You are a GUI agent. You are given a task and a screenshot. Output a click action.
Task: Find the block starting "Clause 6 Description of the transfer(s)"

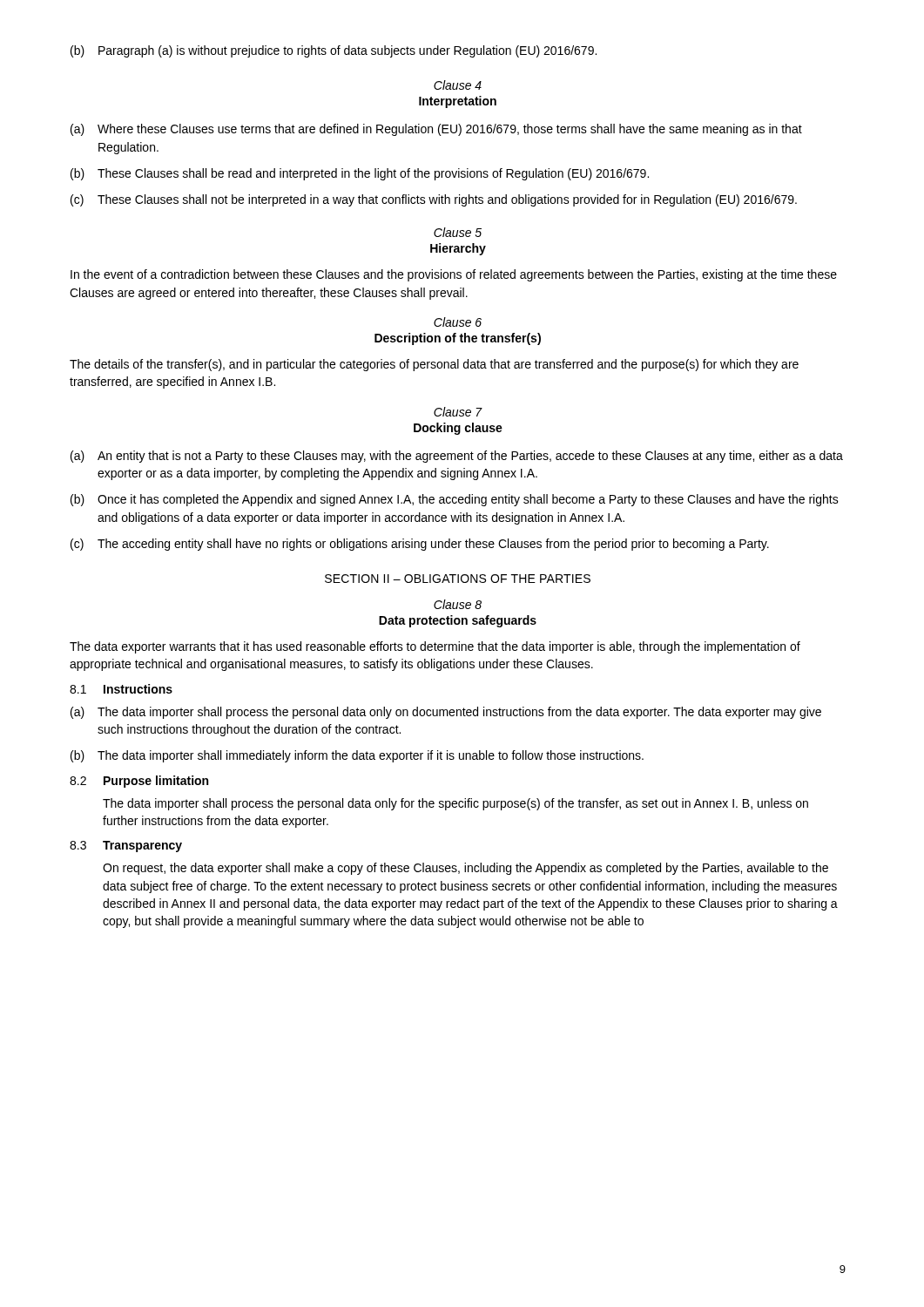pyautogui.click(x=458, y=330)
